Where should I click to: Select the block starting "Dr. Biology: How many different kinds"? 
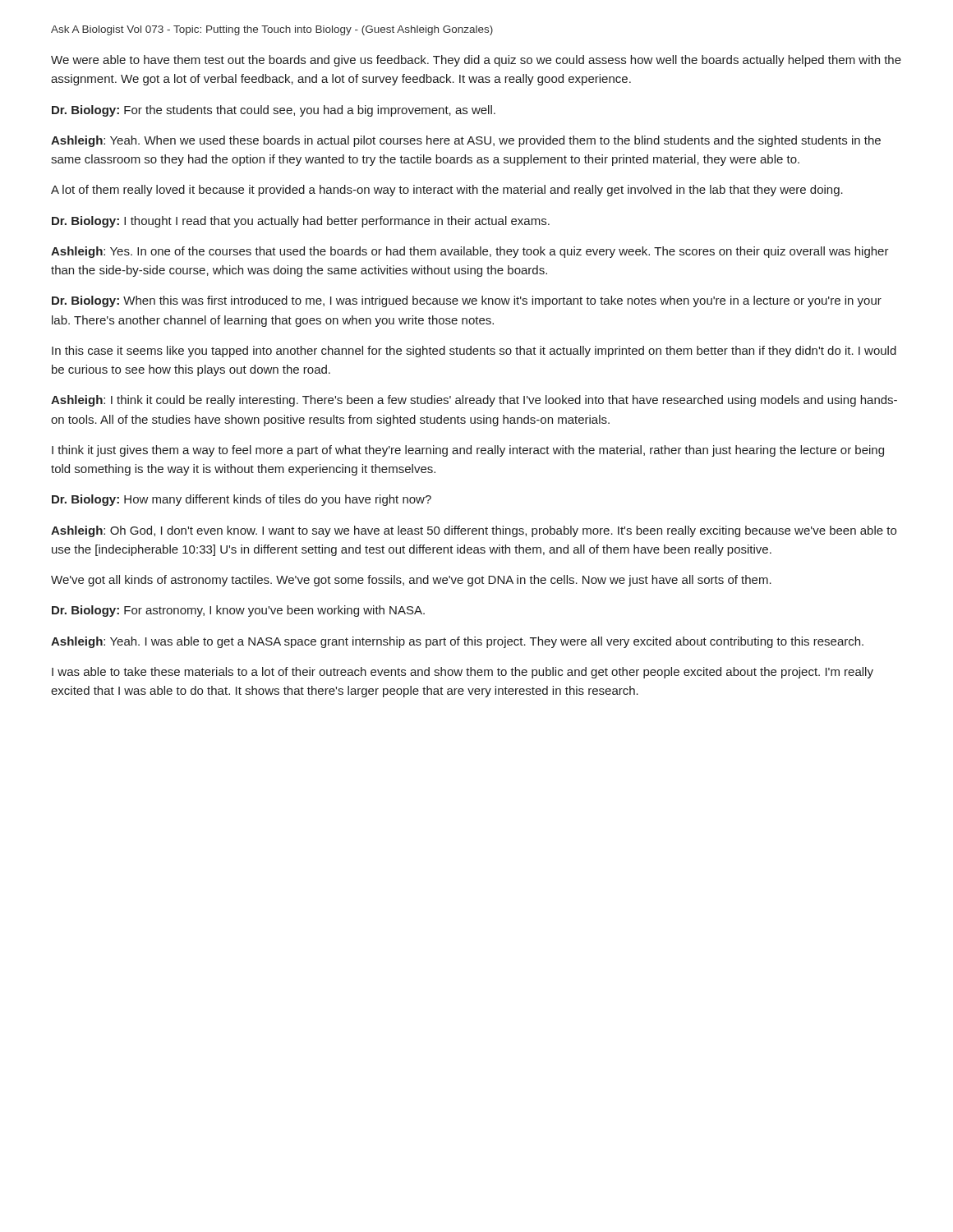(241, 499)
